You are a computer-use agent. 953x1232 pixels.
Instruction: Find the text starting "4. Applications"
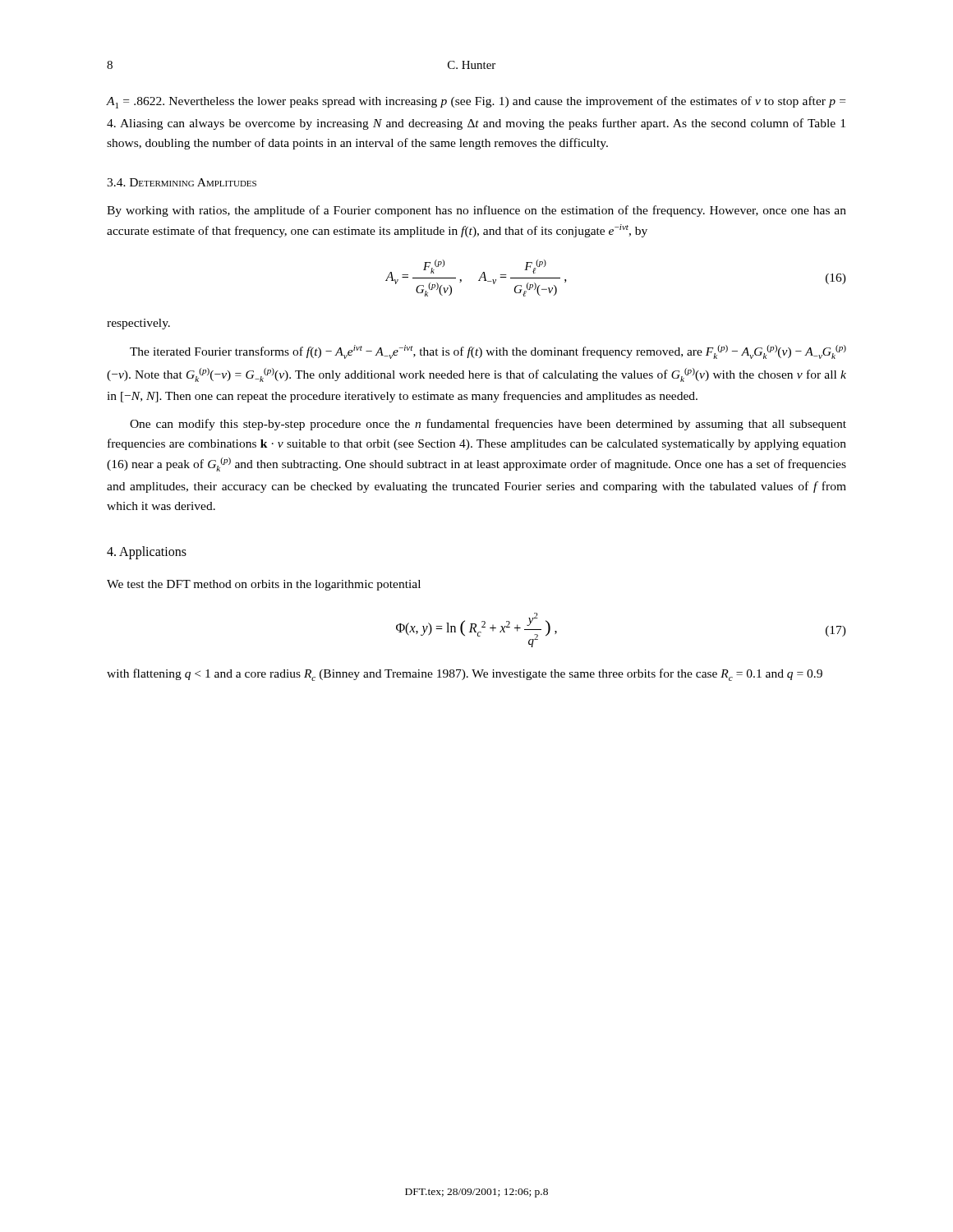click(147, 553)
